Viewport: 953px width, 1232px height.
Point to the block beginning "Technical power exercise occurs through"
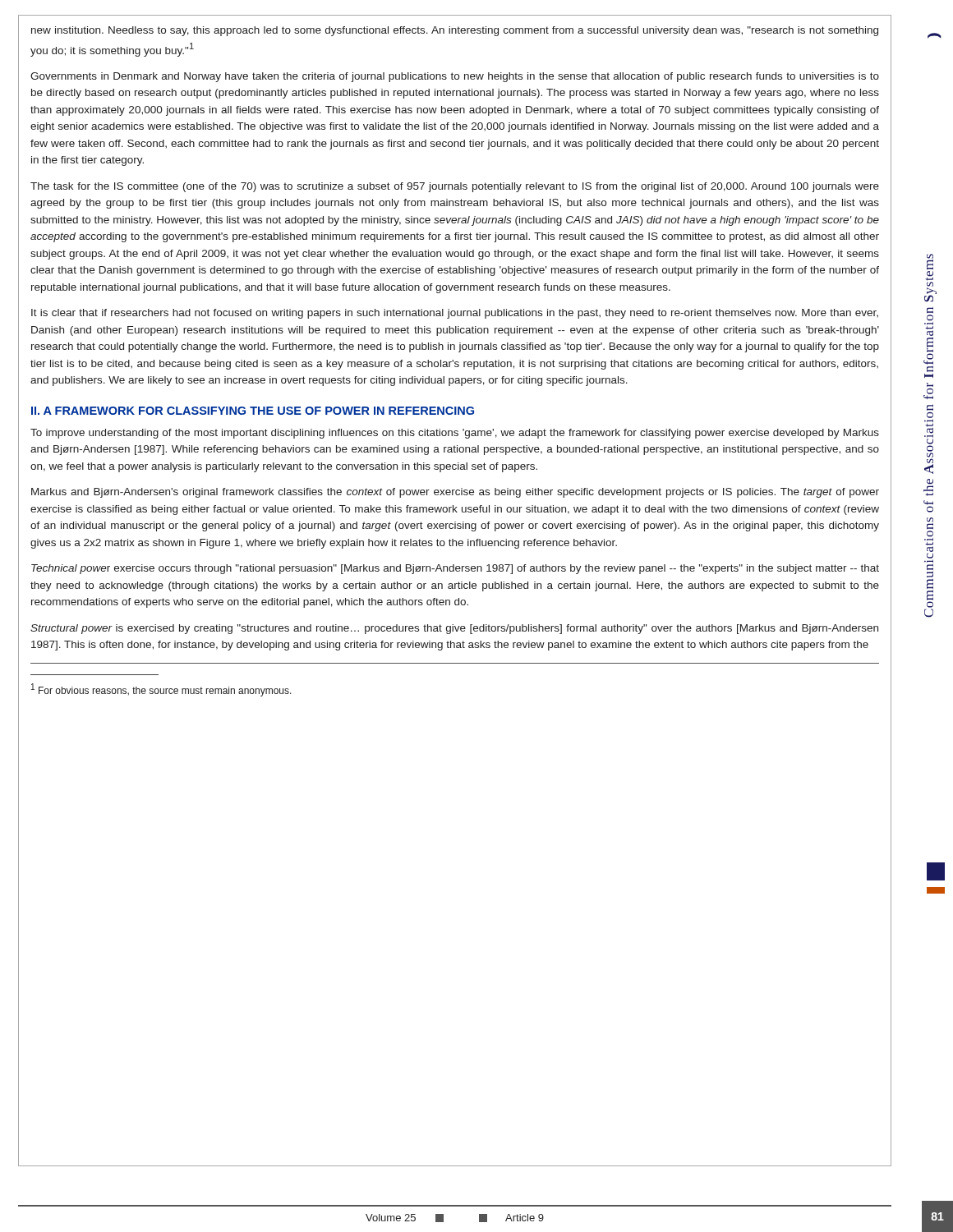pos(455,585)
